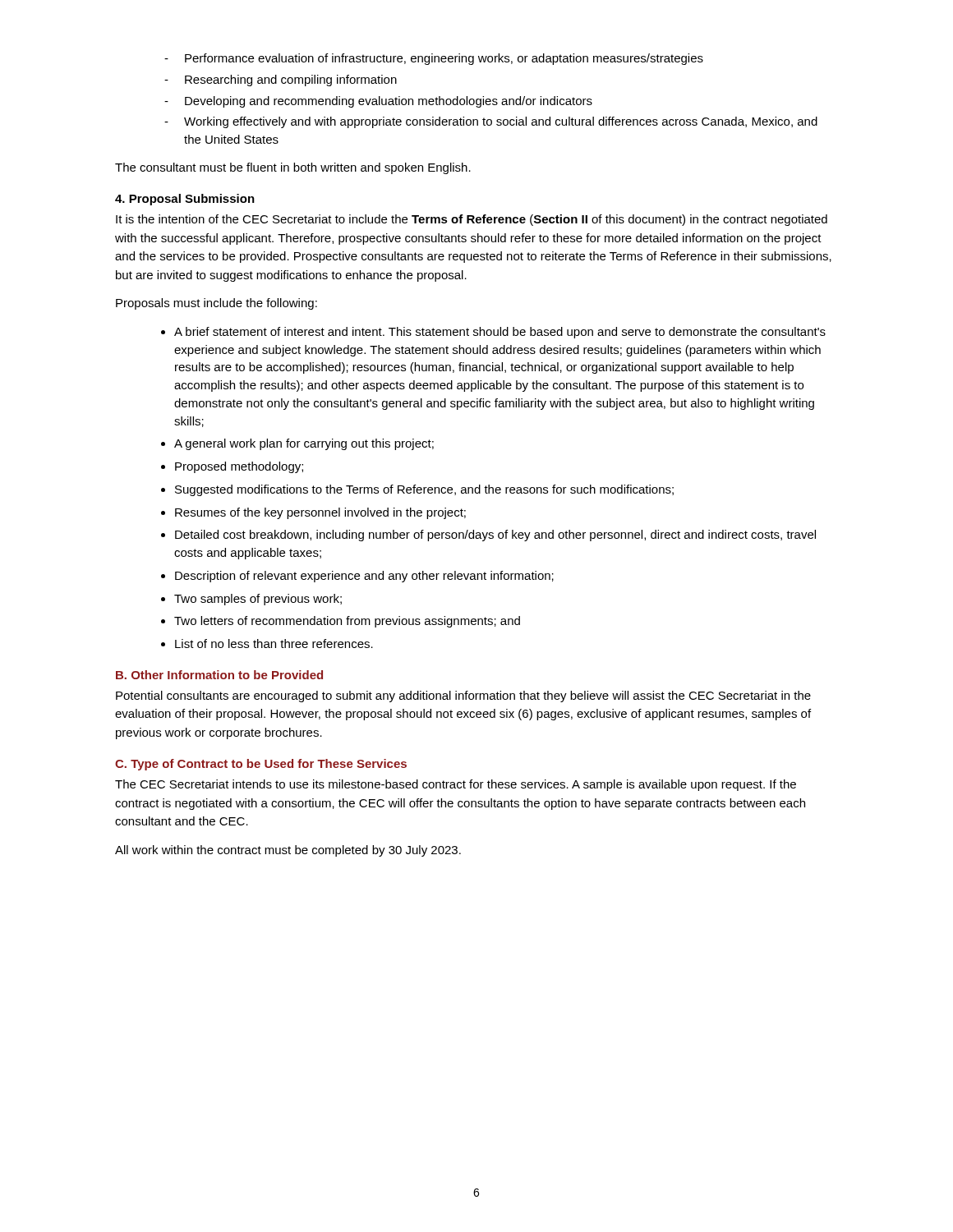
Task: Locate the region starting "Proposals must include the following:"
Action: (216, 304)
